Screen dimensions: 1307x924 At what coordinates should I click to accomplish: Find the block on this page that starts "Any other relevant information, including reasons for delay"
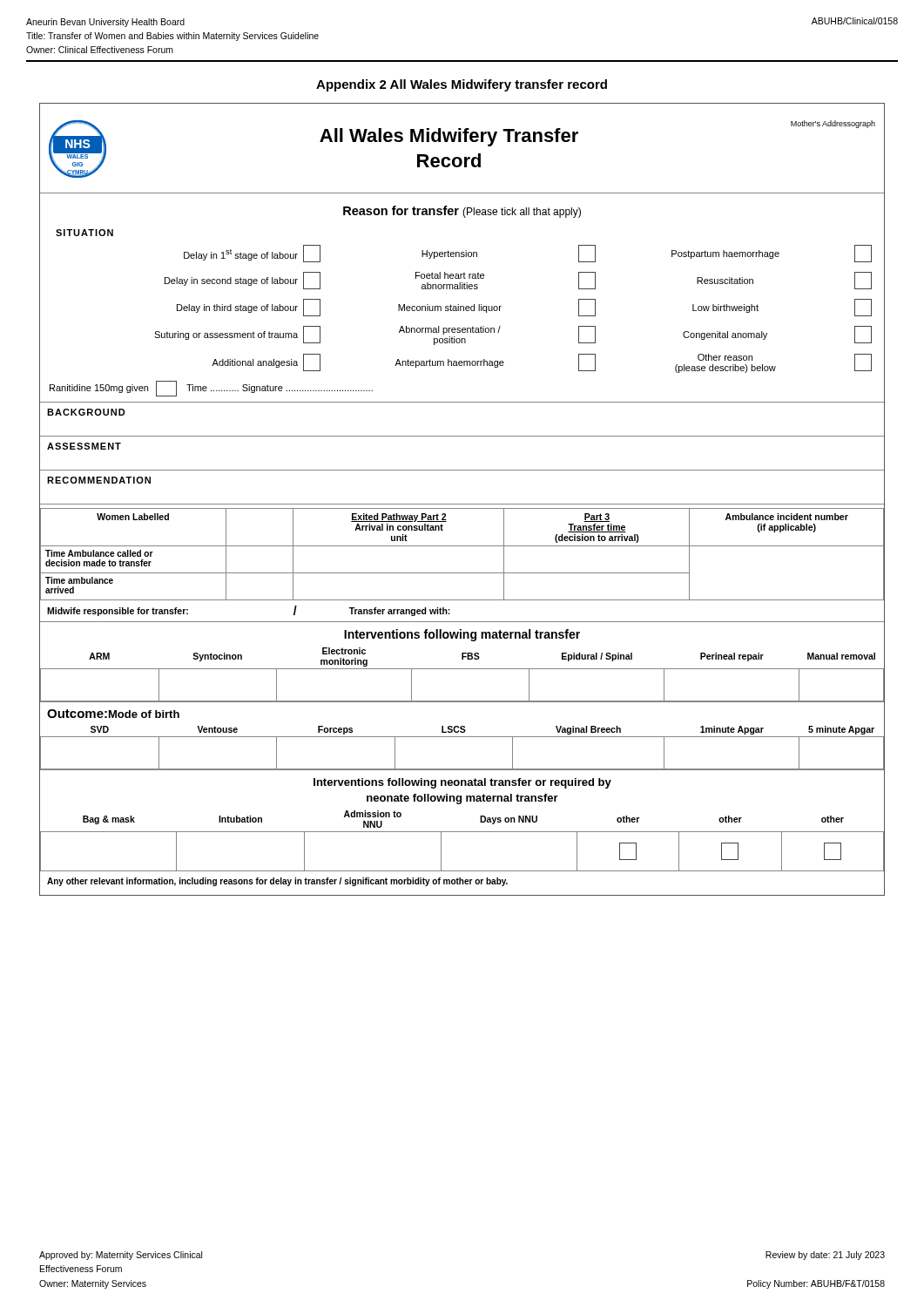click(278, 882)
